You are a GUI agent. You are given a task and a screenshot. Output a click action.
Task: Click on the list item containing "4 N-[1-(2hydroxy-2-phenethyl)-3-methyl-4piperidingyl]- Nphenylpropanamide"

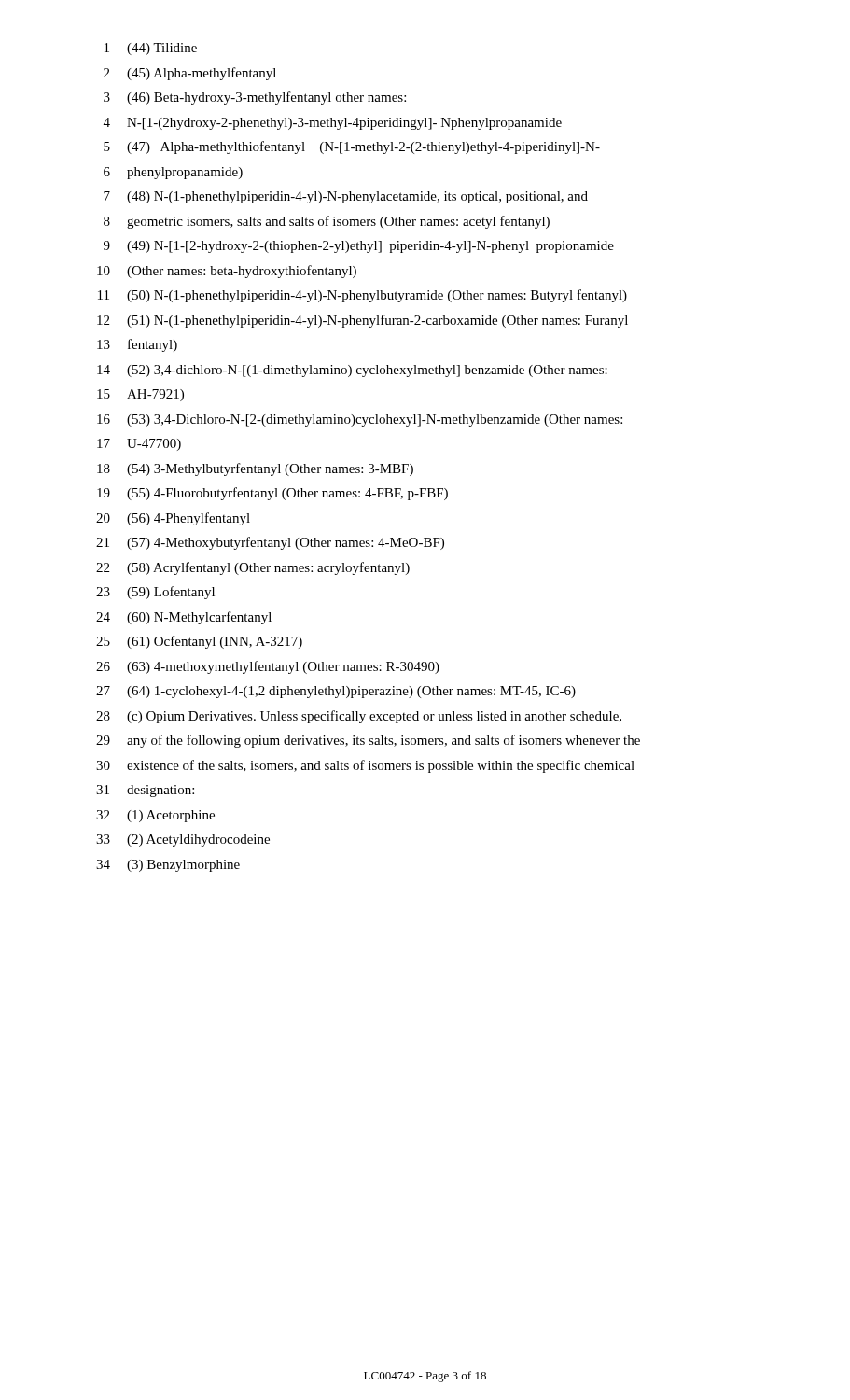(x=425, y=122)
